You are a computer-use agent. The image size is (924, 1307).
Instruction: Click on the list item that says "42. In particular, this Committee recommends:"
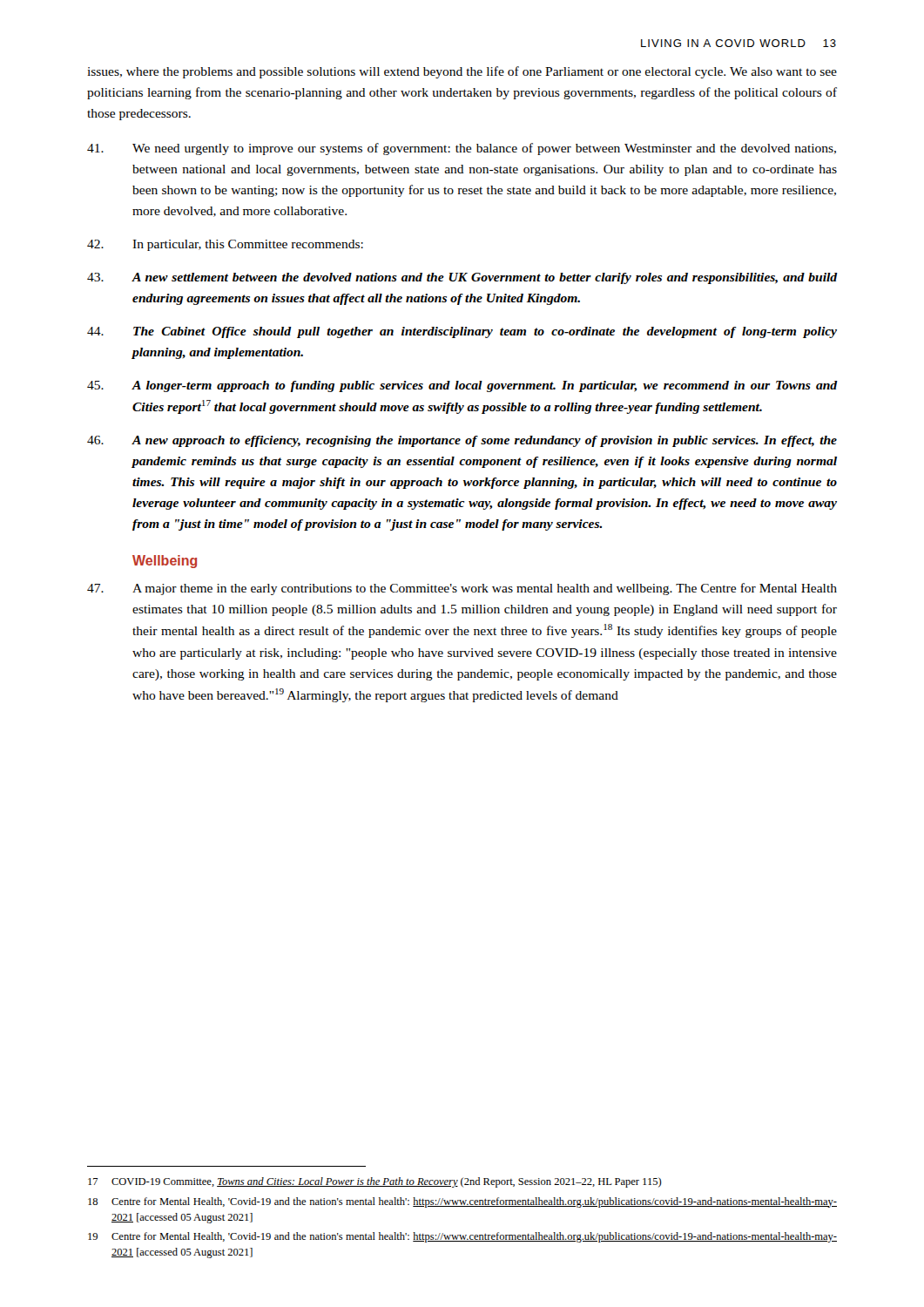click(225, 245)
